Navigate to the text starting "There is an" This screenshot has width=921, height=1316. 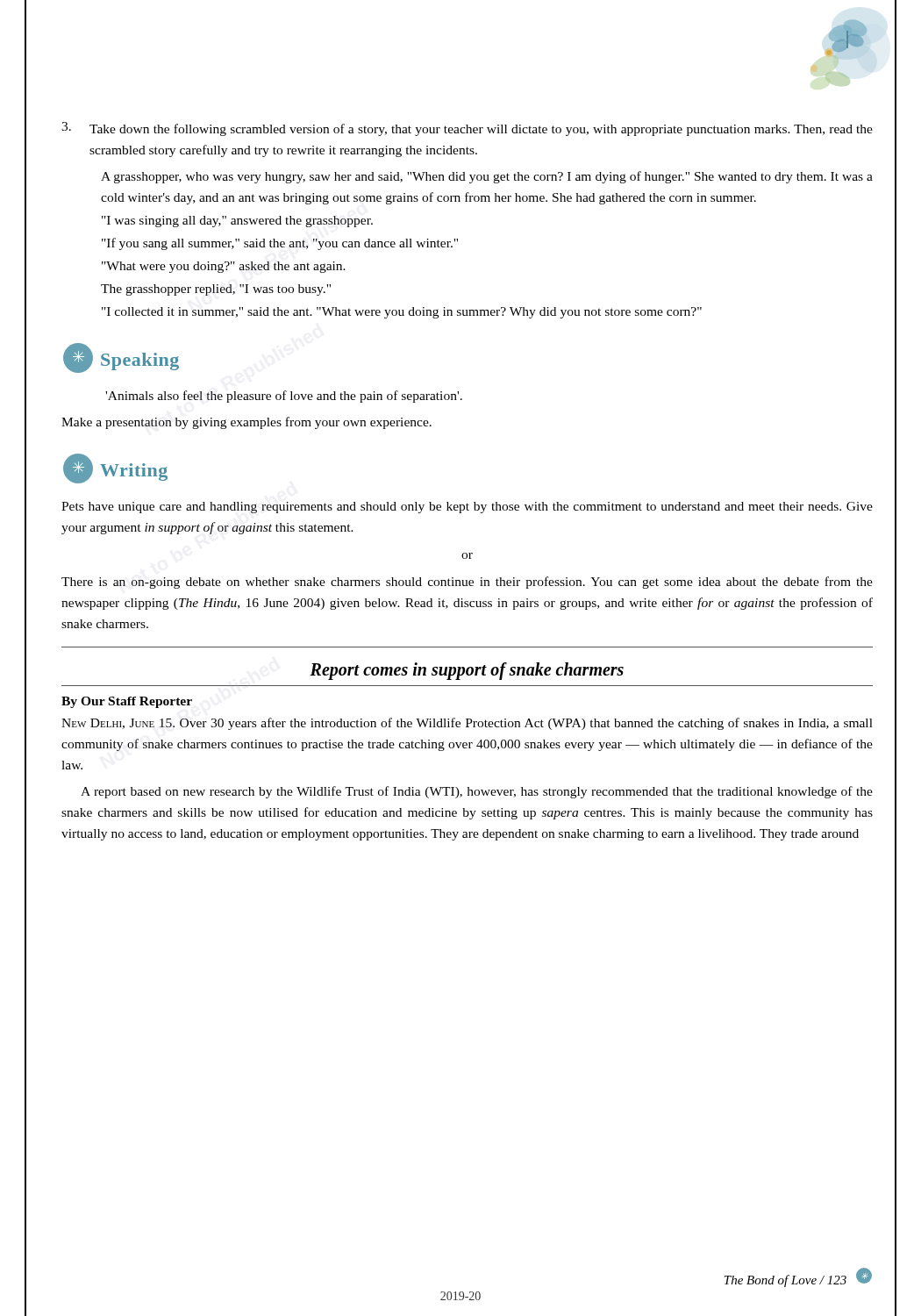(467, 602)
